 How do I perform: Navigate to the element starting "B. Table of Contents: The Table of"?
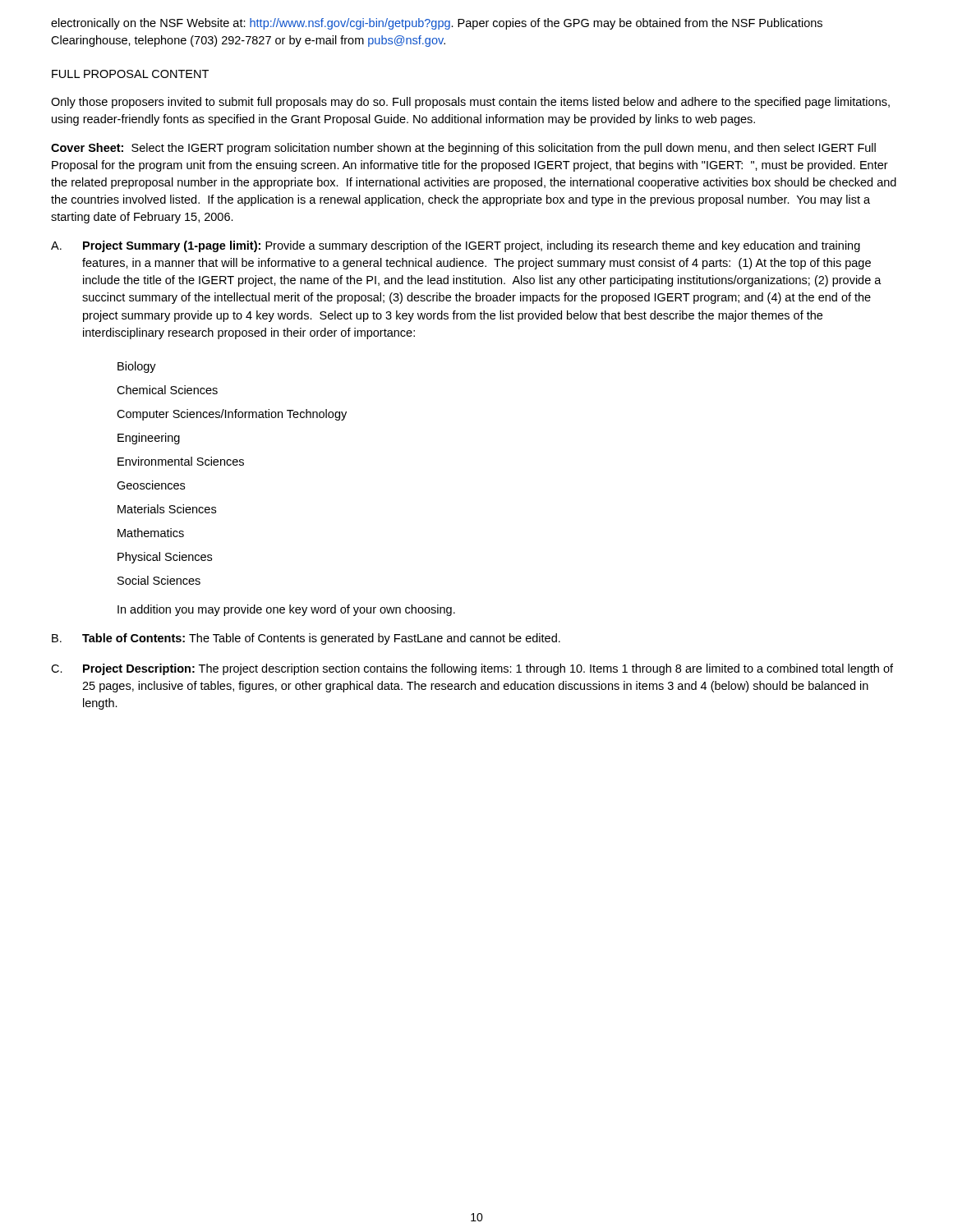click(476, 638)
